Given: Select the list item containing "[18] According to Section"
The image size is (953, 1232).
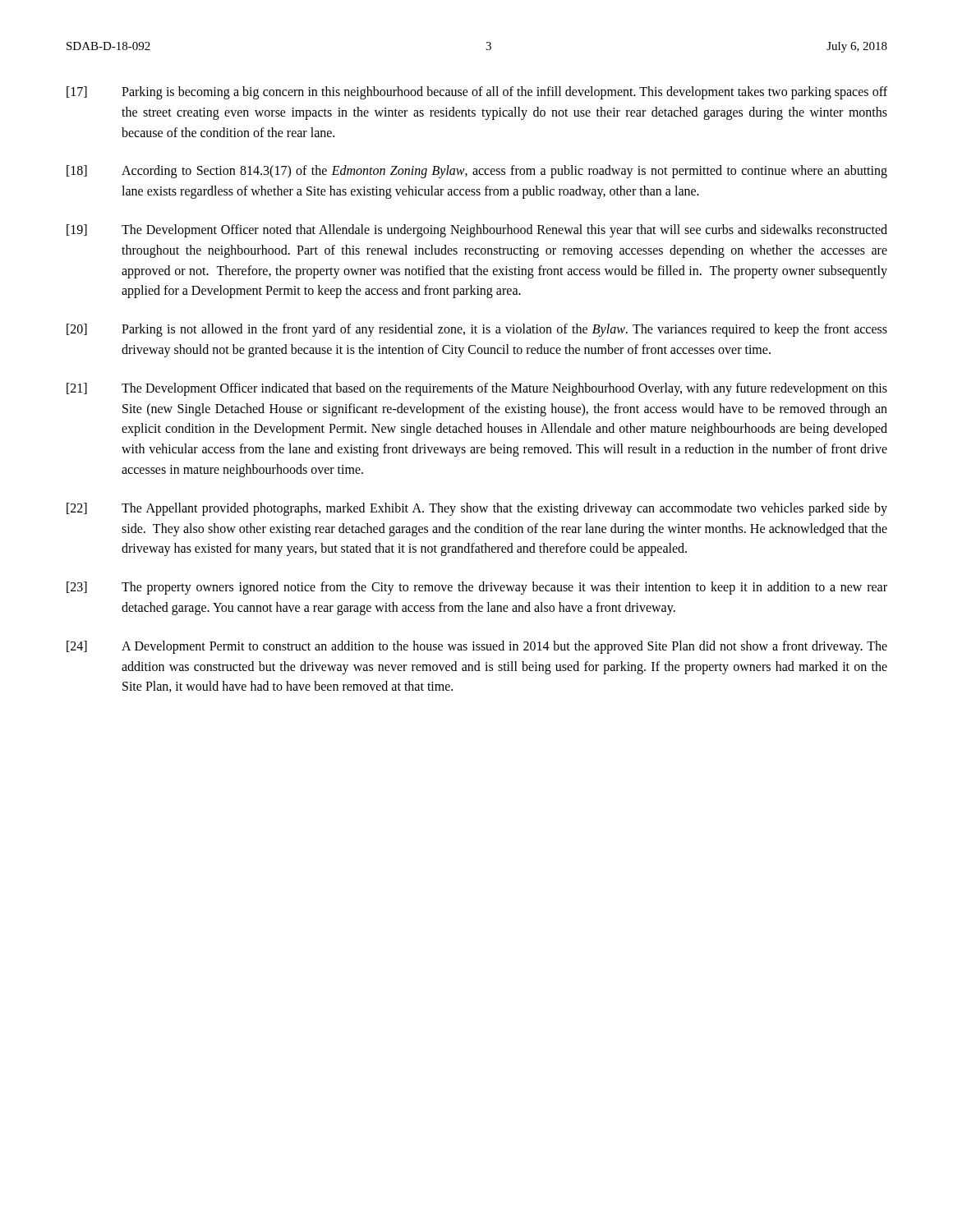Looking at the screenshot, I should pos(476,182).
